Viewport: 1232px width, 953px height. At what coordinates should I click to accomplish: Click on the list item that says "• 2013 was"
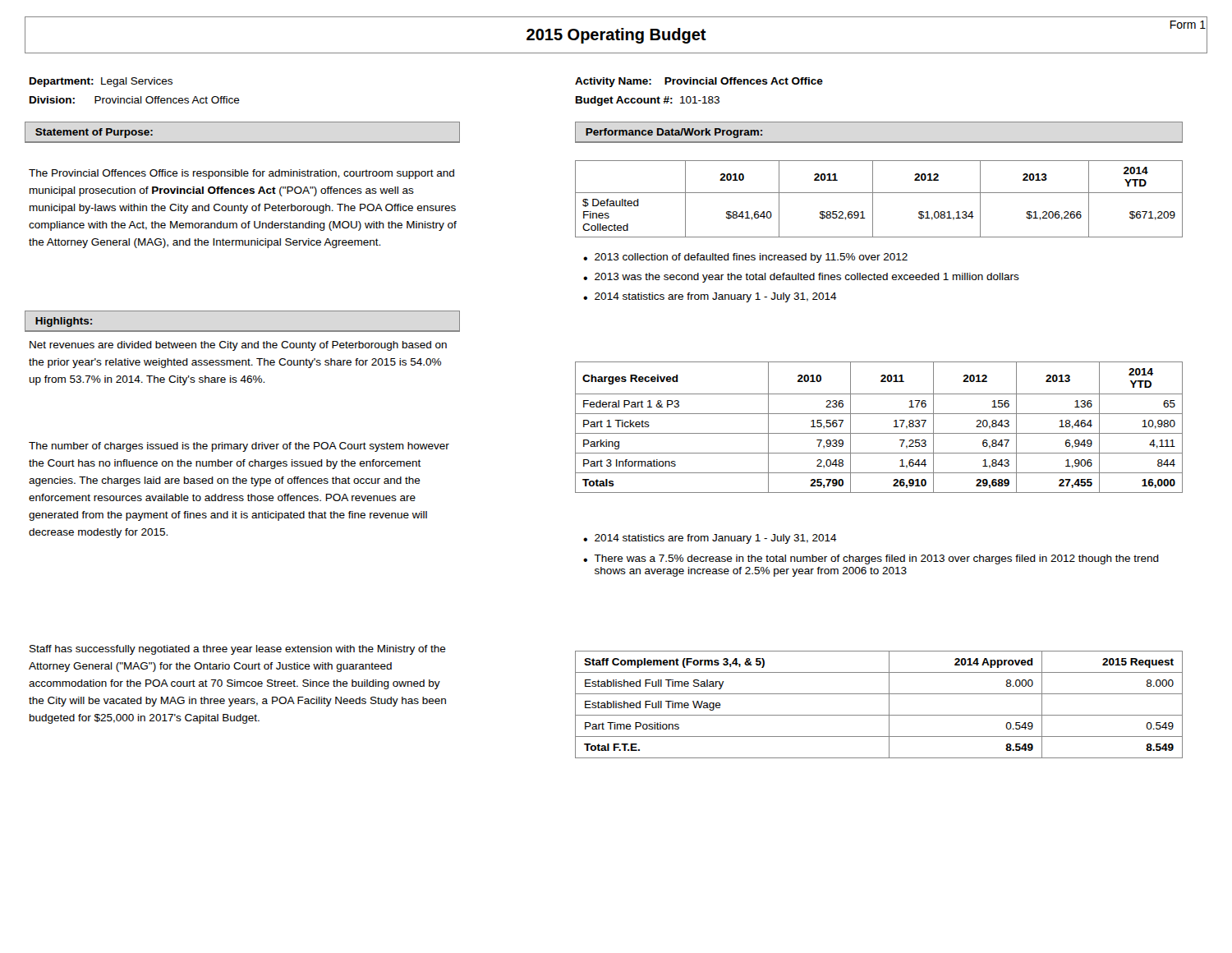(x=801, y=279)
